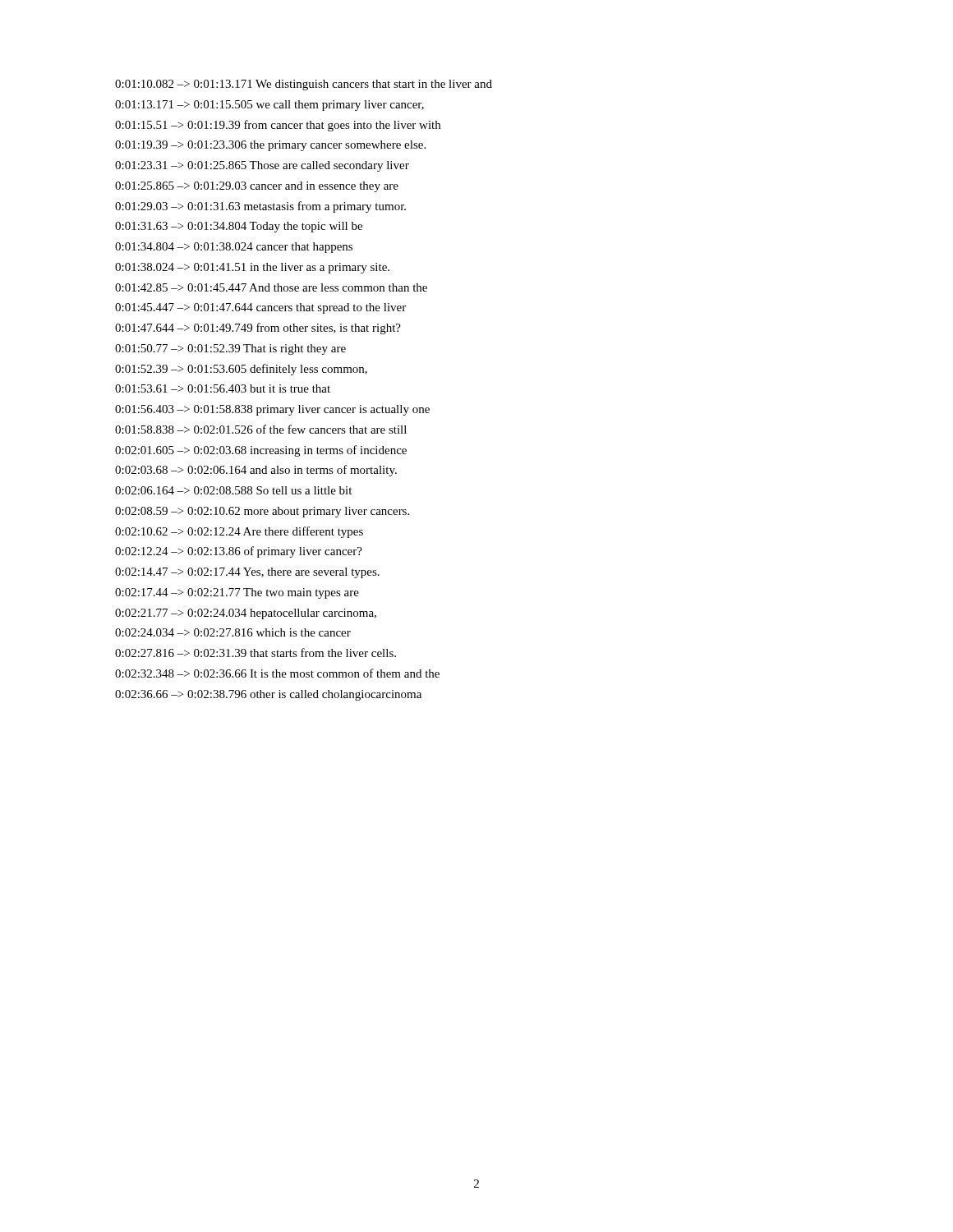
Task: Navigate to the text block starting "0:01:58.838 –> 0:02:01.526 of the few"
Action: pos(261,429)
